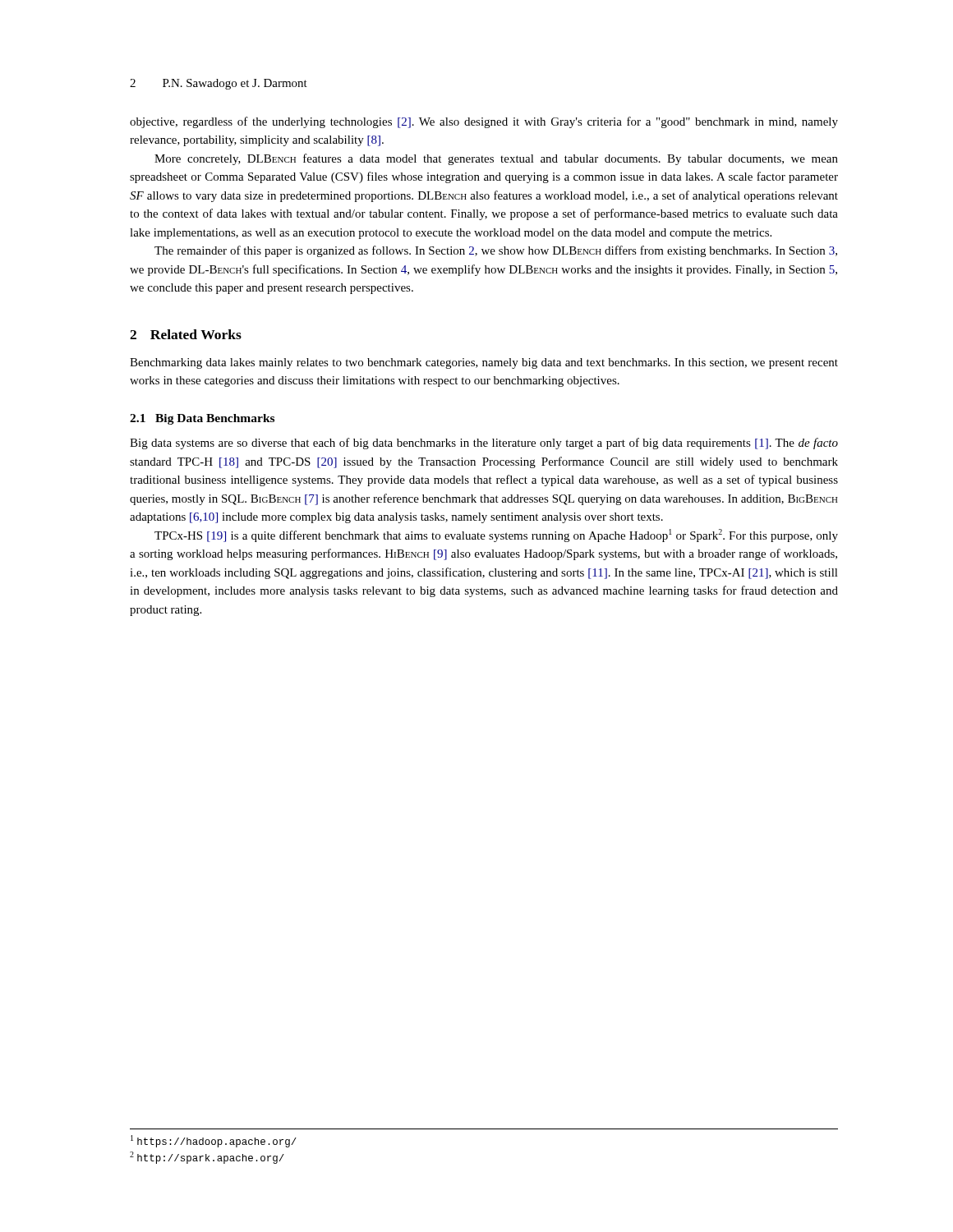This screenshot has height=1232, width=953.
Task: Point to the region starting "2.1 Big Data"
Action: (x=202, y=417)
